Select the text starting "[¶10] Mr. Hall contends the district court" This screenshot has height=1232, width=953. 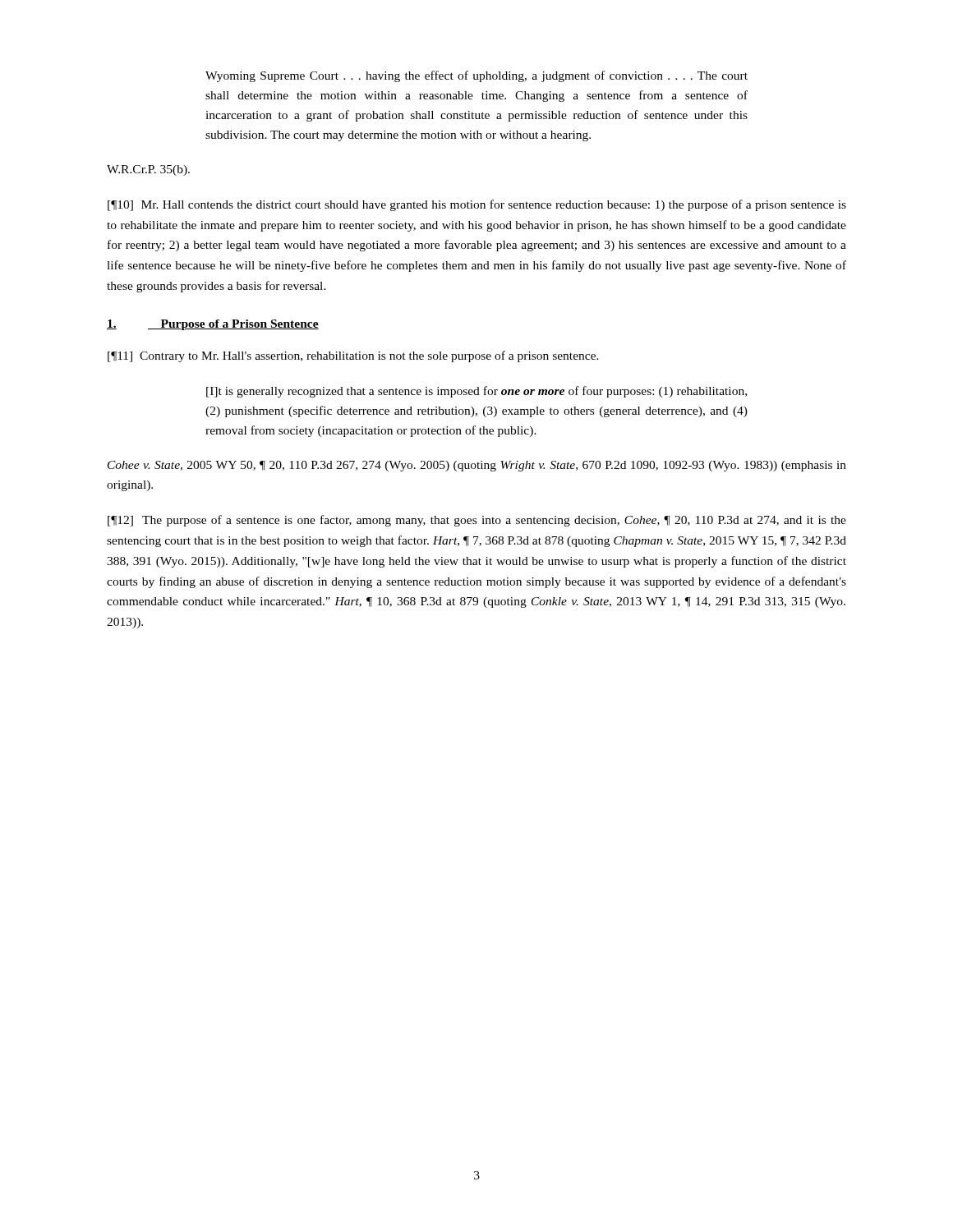(476, 245)
